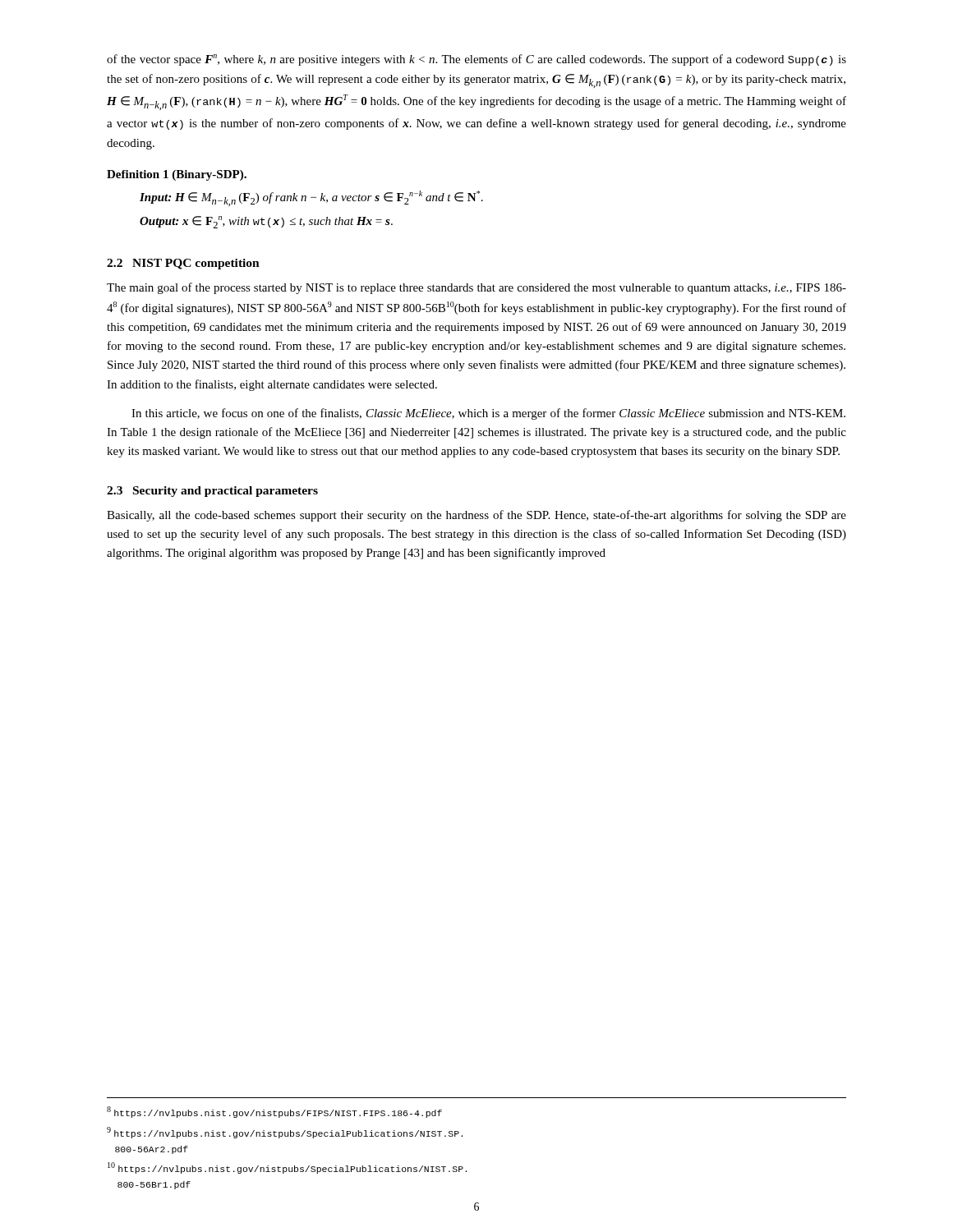Select the footnote containing "10 https://nvlpubs.nist.gov/nistpubs/SpecialPublications/NIST.SP. 800-56Br1.pdf"
The image size is (953, 1232).
tap(288, 1176)
